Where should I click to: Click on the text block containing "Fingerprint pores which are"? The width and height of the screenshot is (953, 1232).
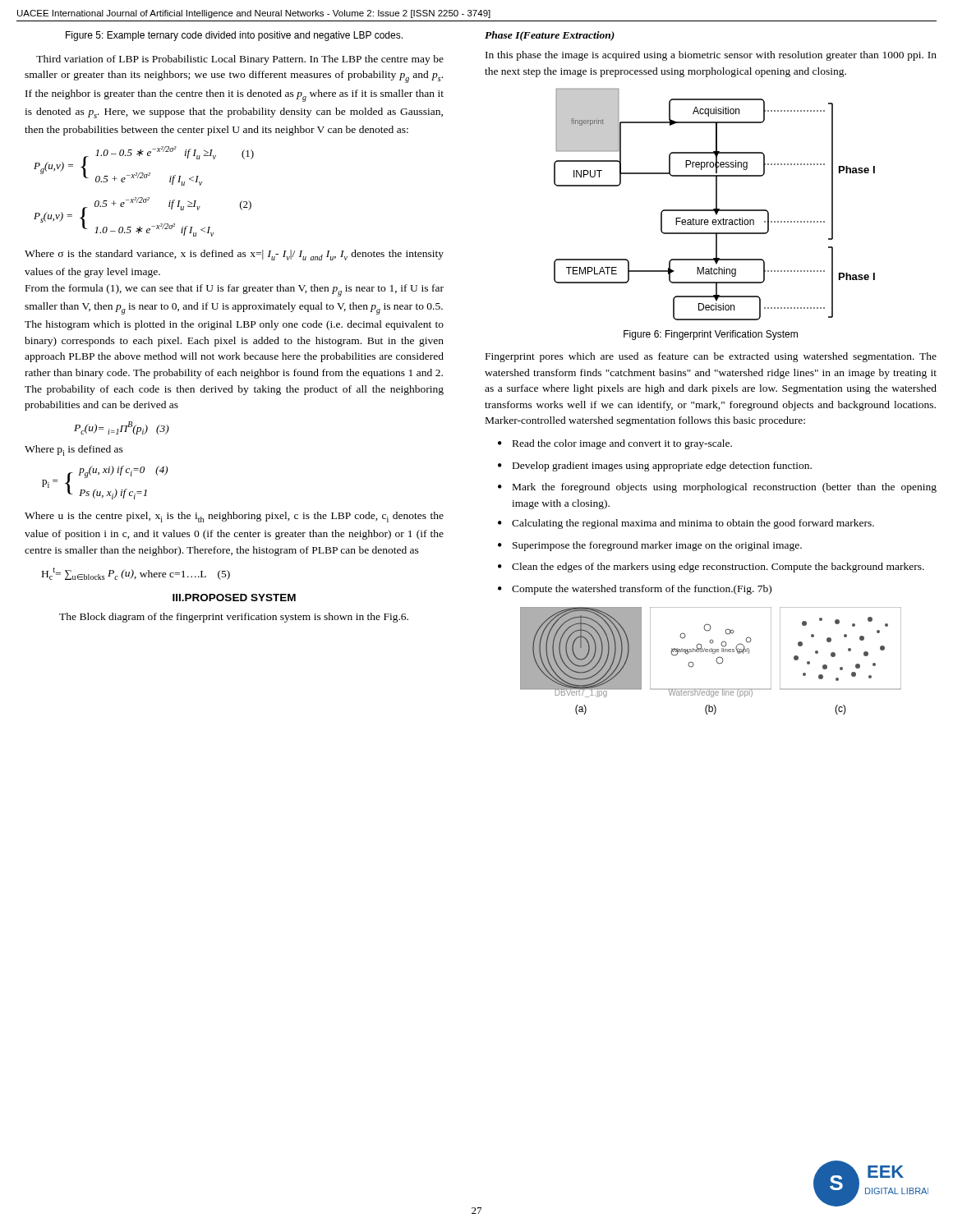click(x=711, y=388)
